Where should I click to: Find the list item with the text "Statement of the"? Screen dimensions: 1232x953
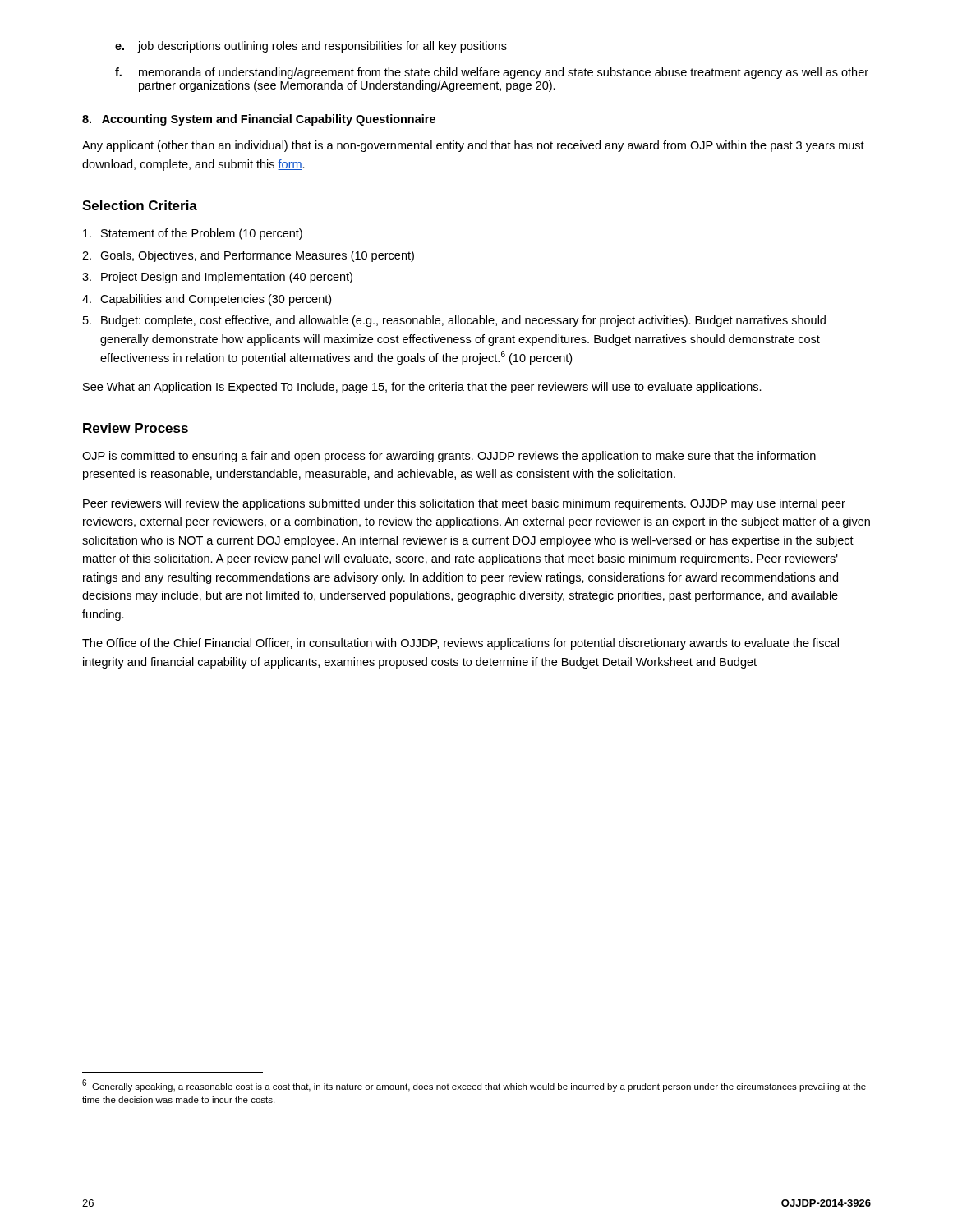pos(193,234)
